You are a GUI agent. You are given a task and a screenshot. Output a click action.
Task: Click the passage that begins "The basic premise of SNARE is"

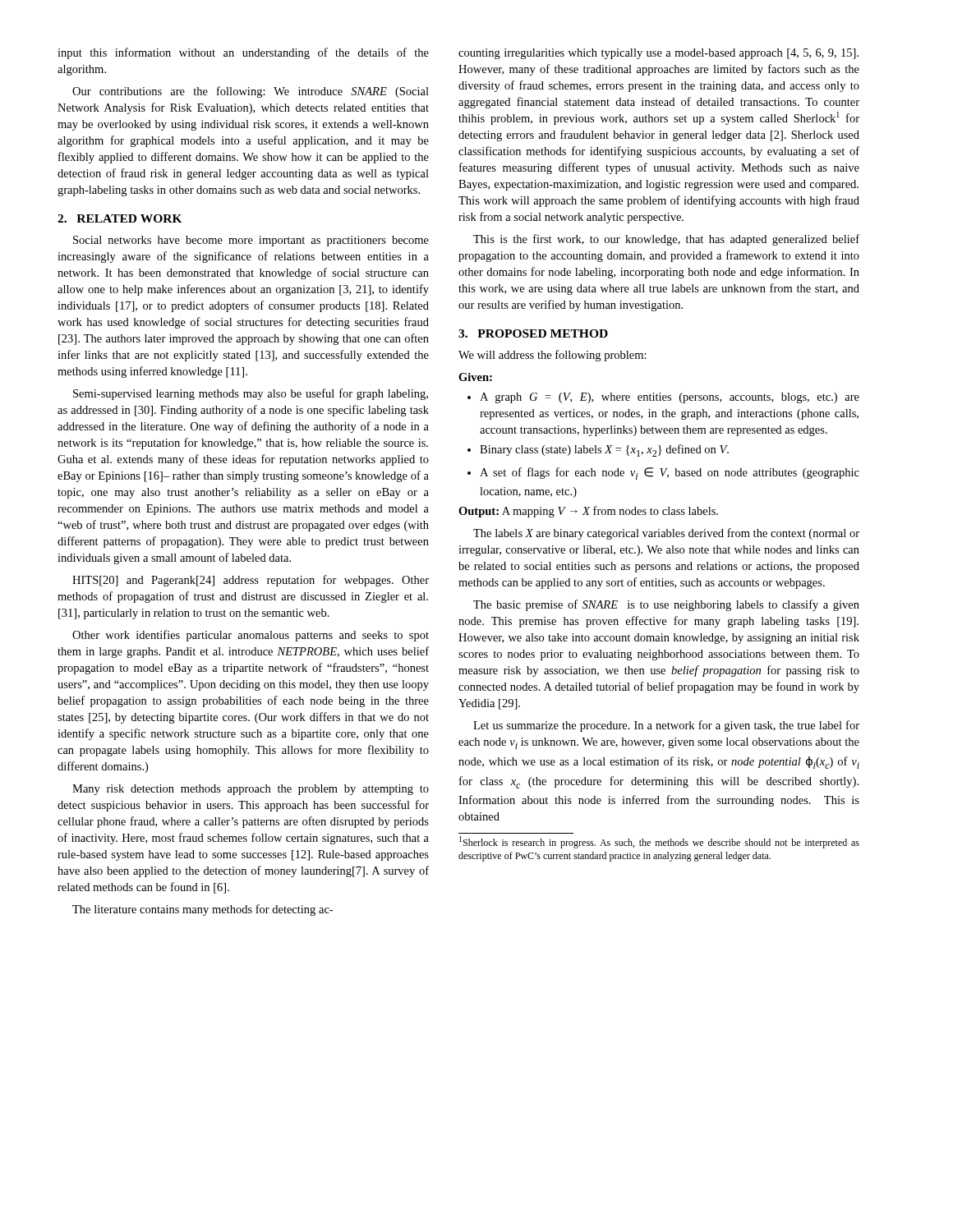tap(659, 654)
